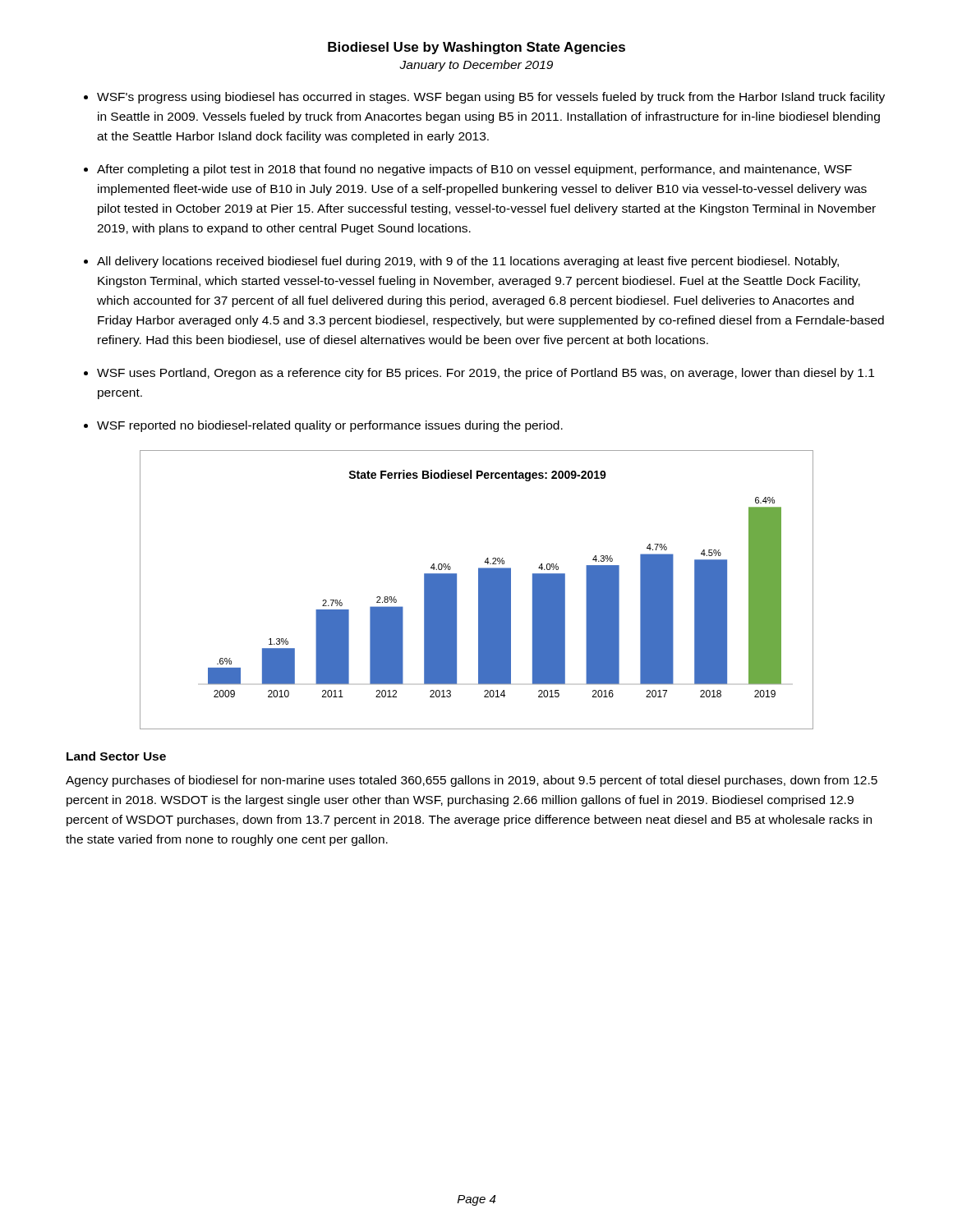The width and height of the screenshot is (953, 1232).
Task: Select the list item containing "All delivery locations received biodiesel fuel"
Action: click(x=491, y=300)
